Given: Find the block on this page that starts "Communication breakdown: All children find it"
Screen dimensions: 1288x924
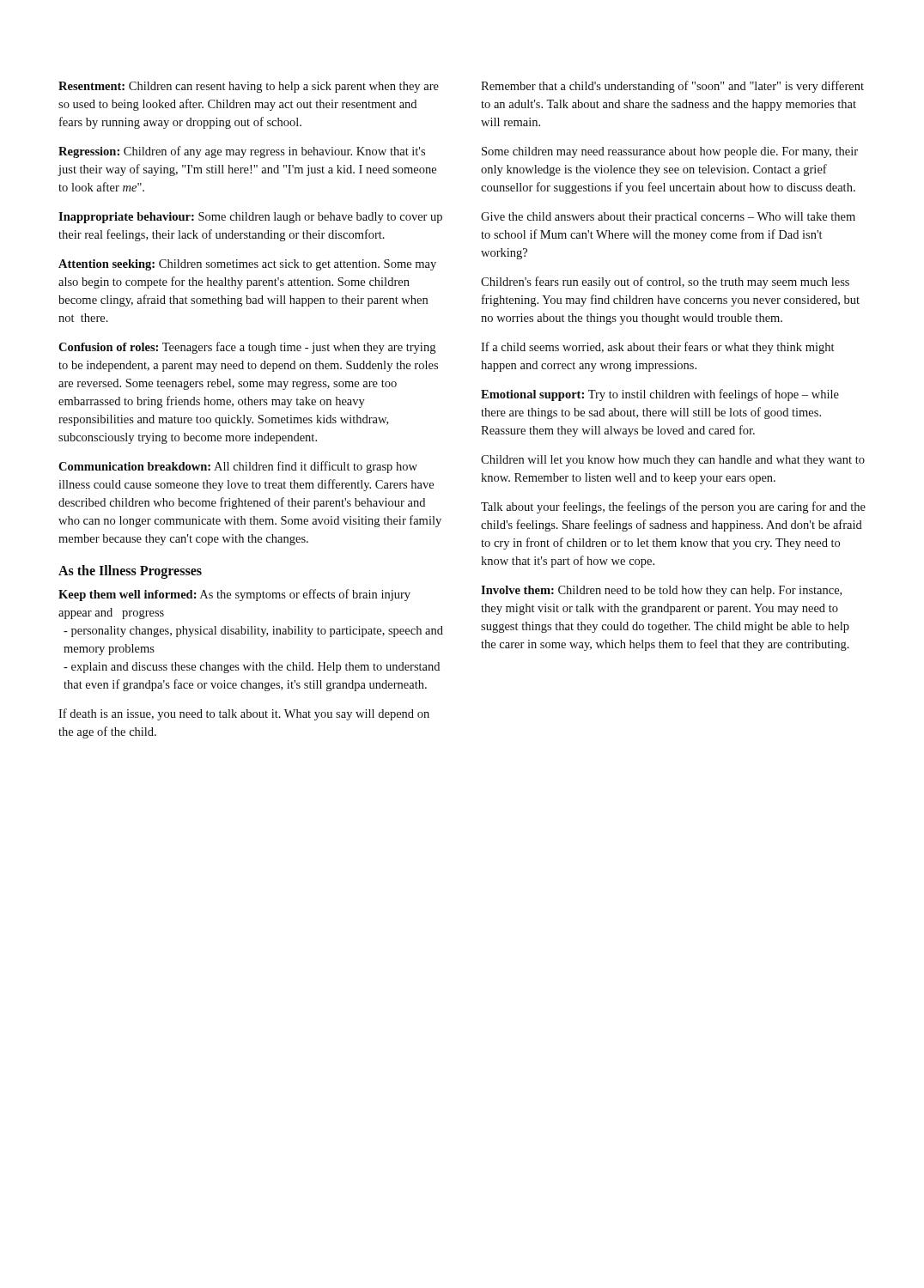Looking at the screenshot, I should click(250, 503).
